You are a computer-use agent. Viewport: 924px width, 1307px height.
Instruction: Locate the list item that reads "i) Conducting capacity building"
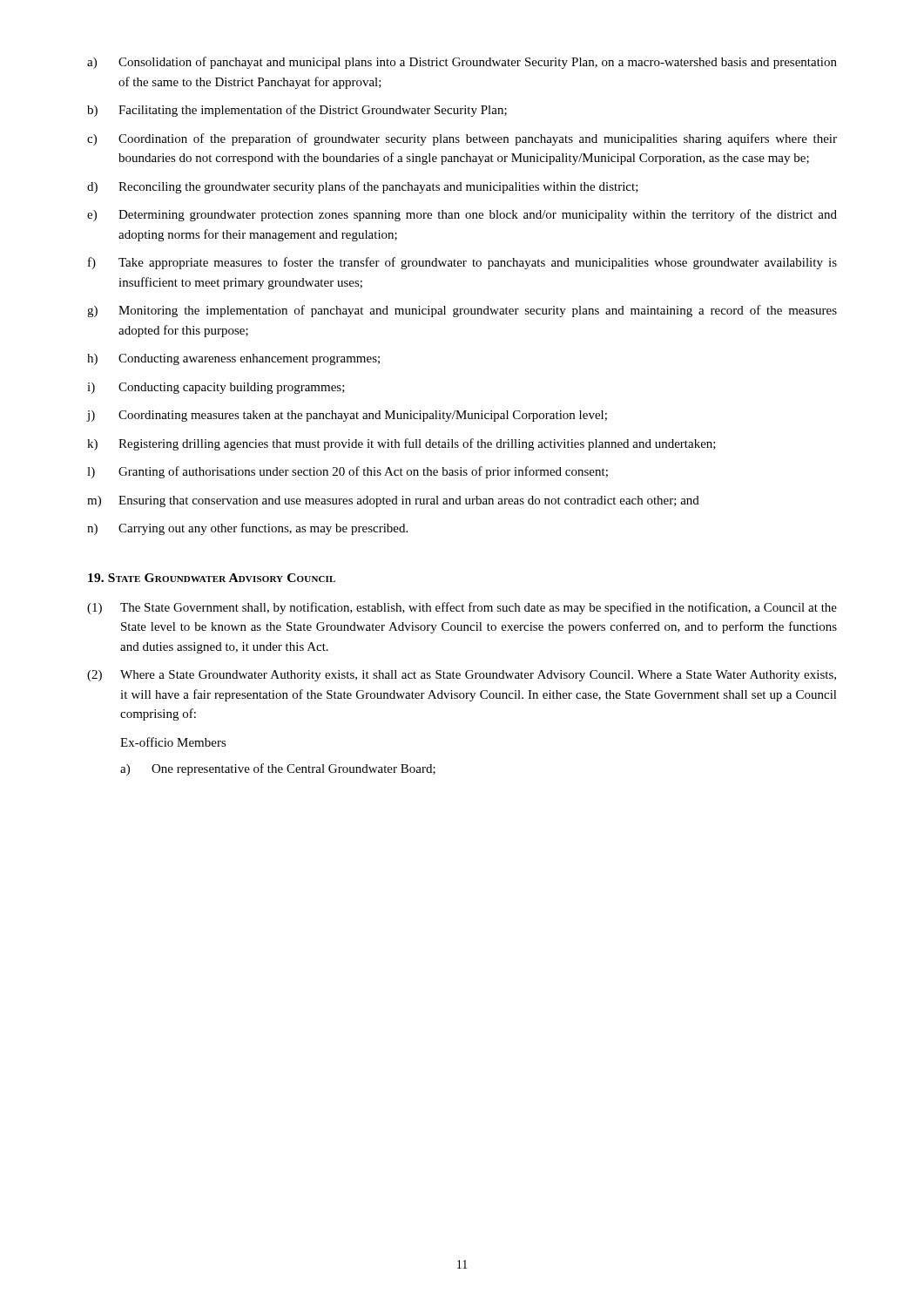(216, 388)
